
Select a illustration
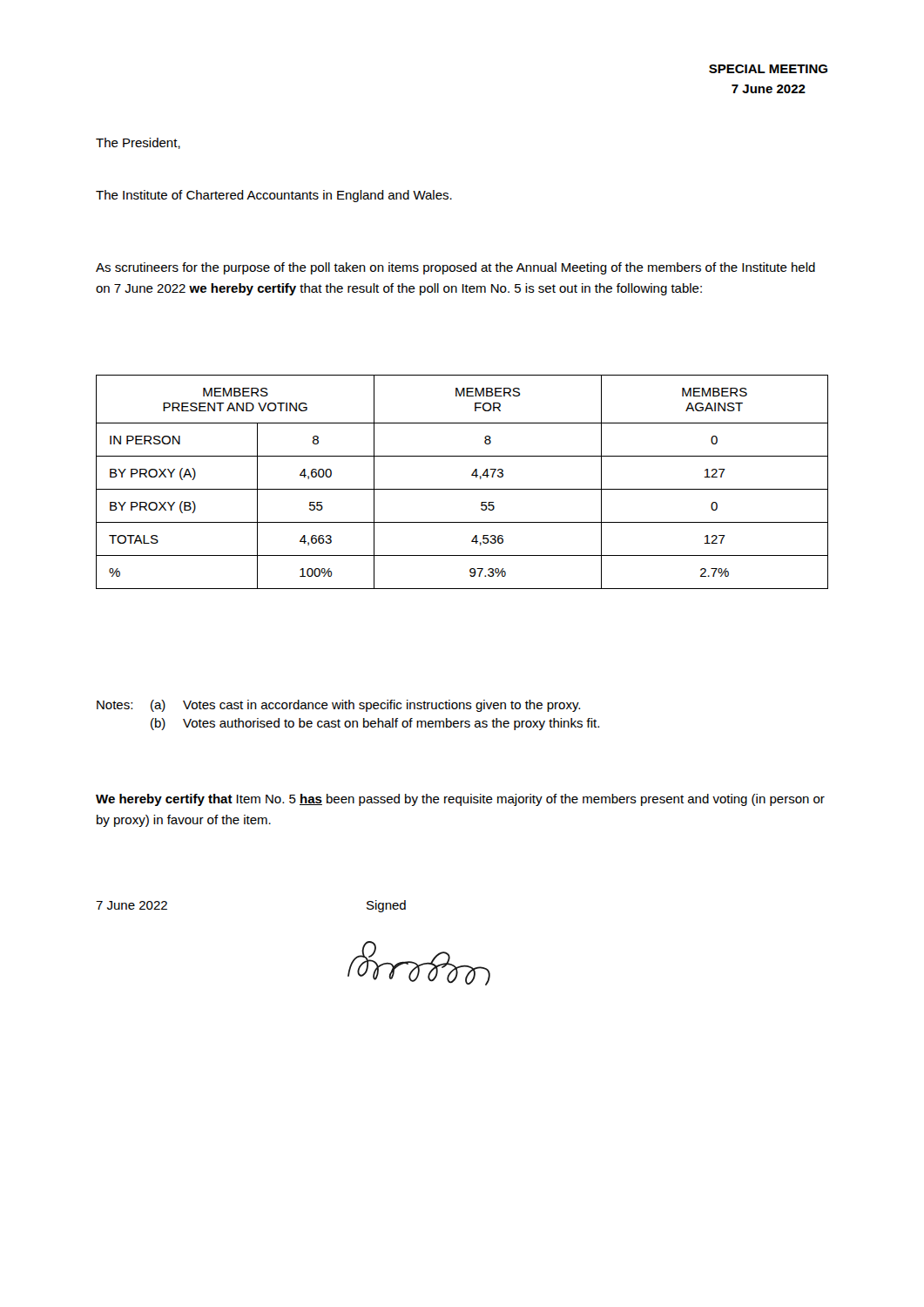coord(427,963)
